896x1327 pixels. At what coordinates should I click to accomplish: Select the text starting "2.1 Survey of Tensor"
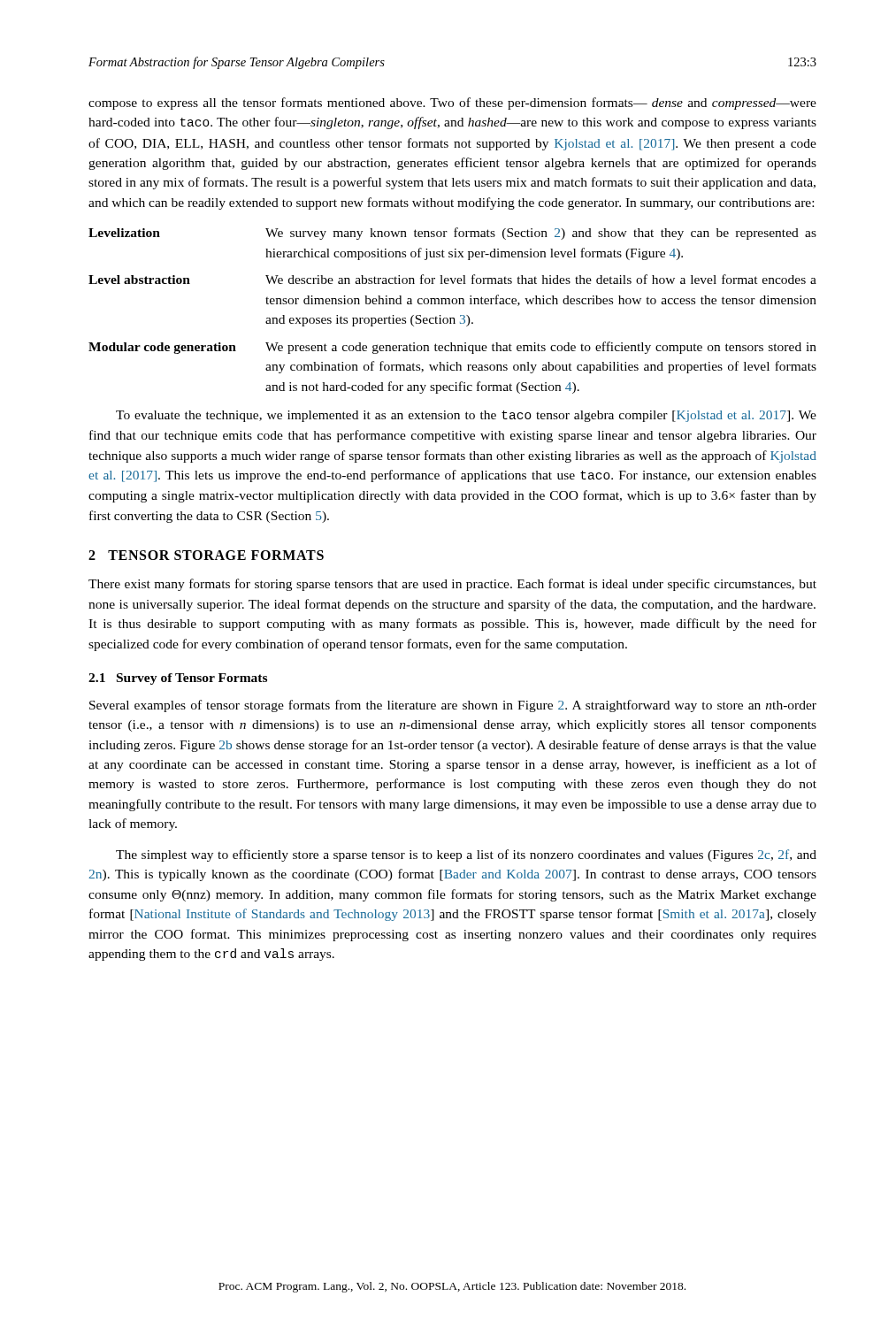178,679
